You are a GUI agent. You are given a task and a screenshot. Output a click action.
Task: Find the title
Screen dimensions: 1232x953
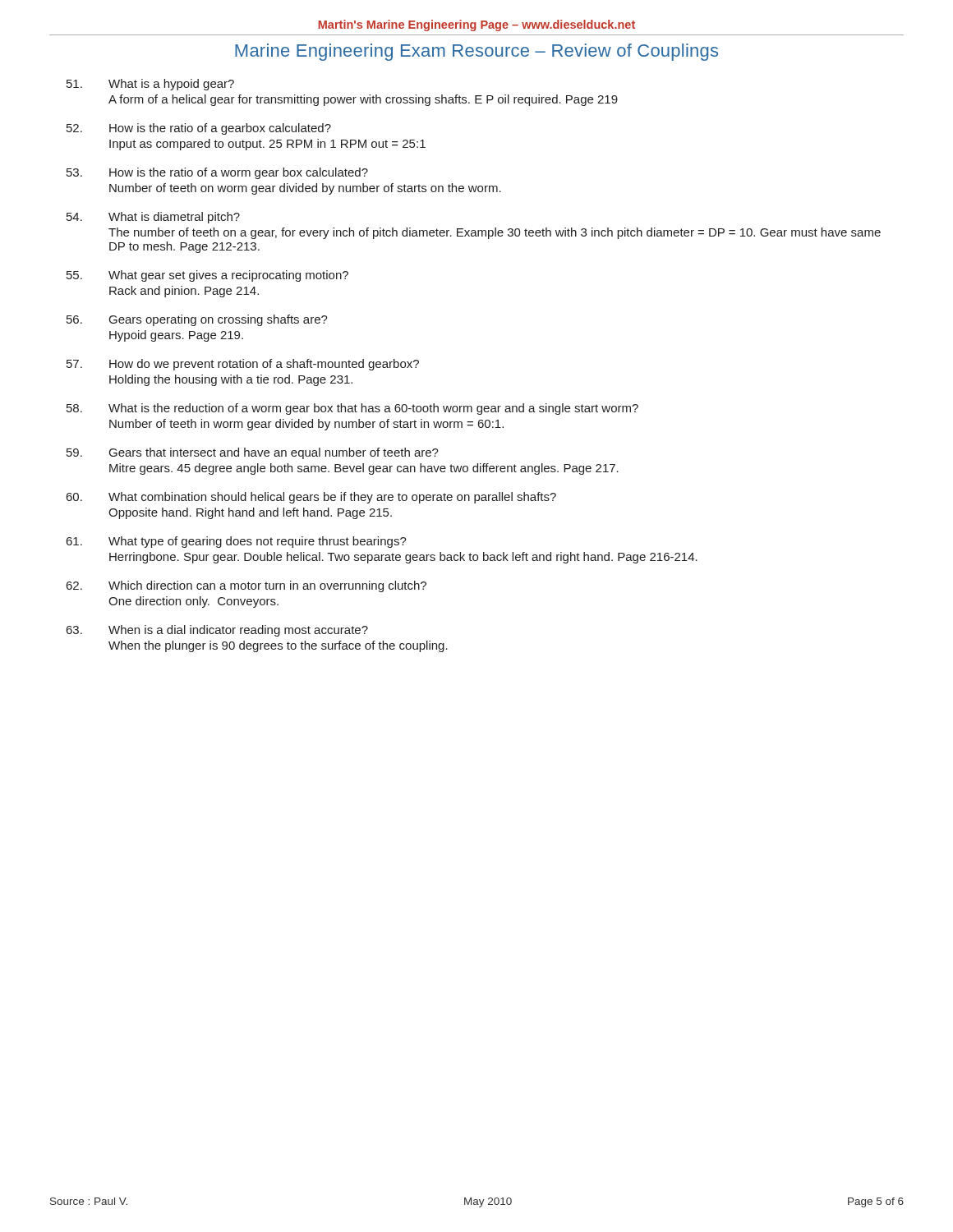476,51
